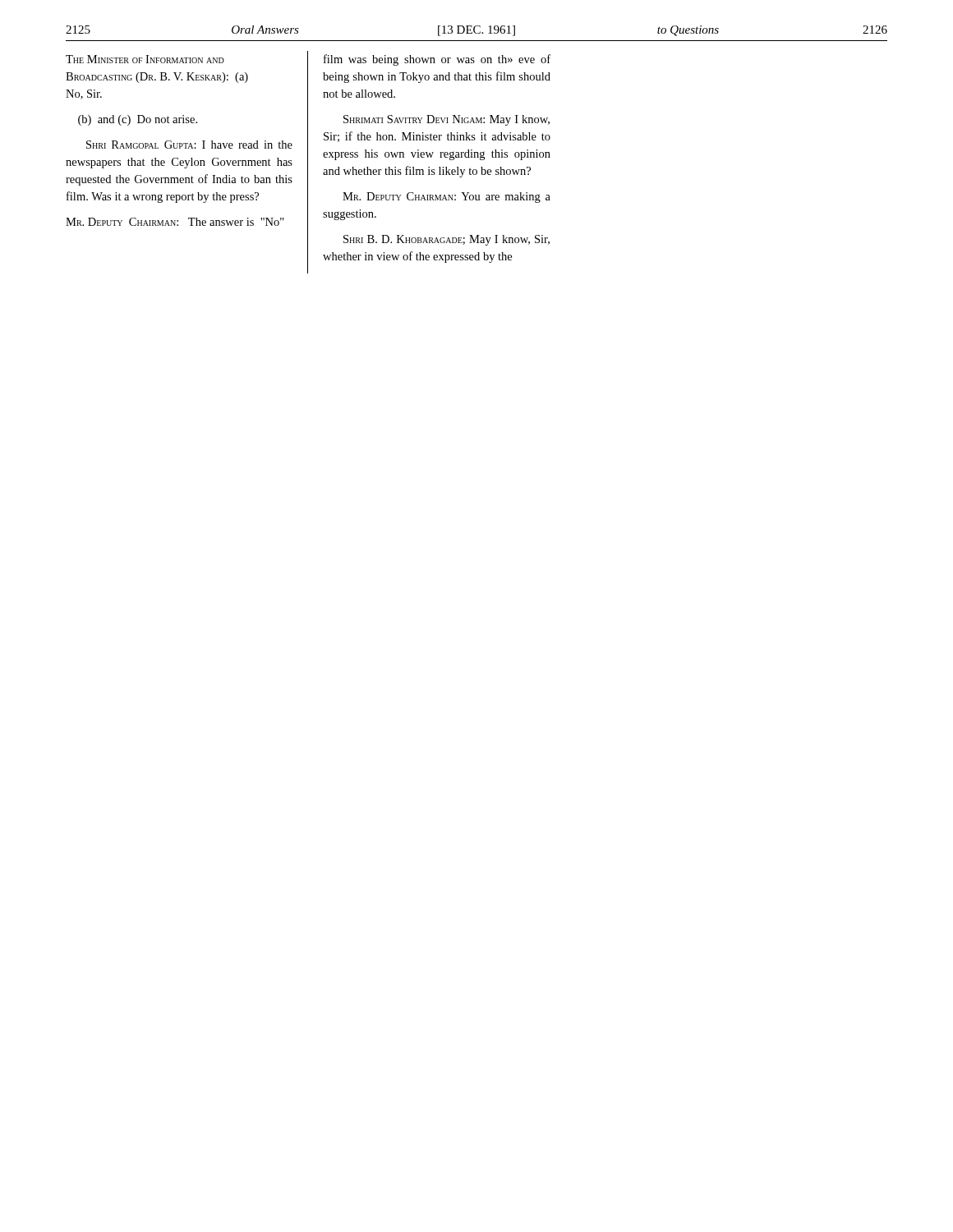Navigate to the region starting "Shri Ramgopal Gupta: I have read"
Image resolution: width=953 pixels, height=1232 pixels.
179,170
